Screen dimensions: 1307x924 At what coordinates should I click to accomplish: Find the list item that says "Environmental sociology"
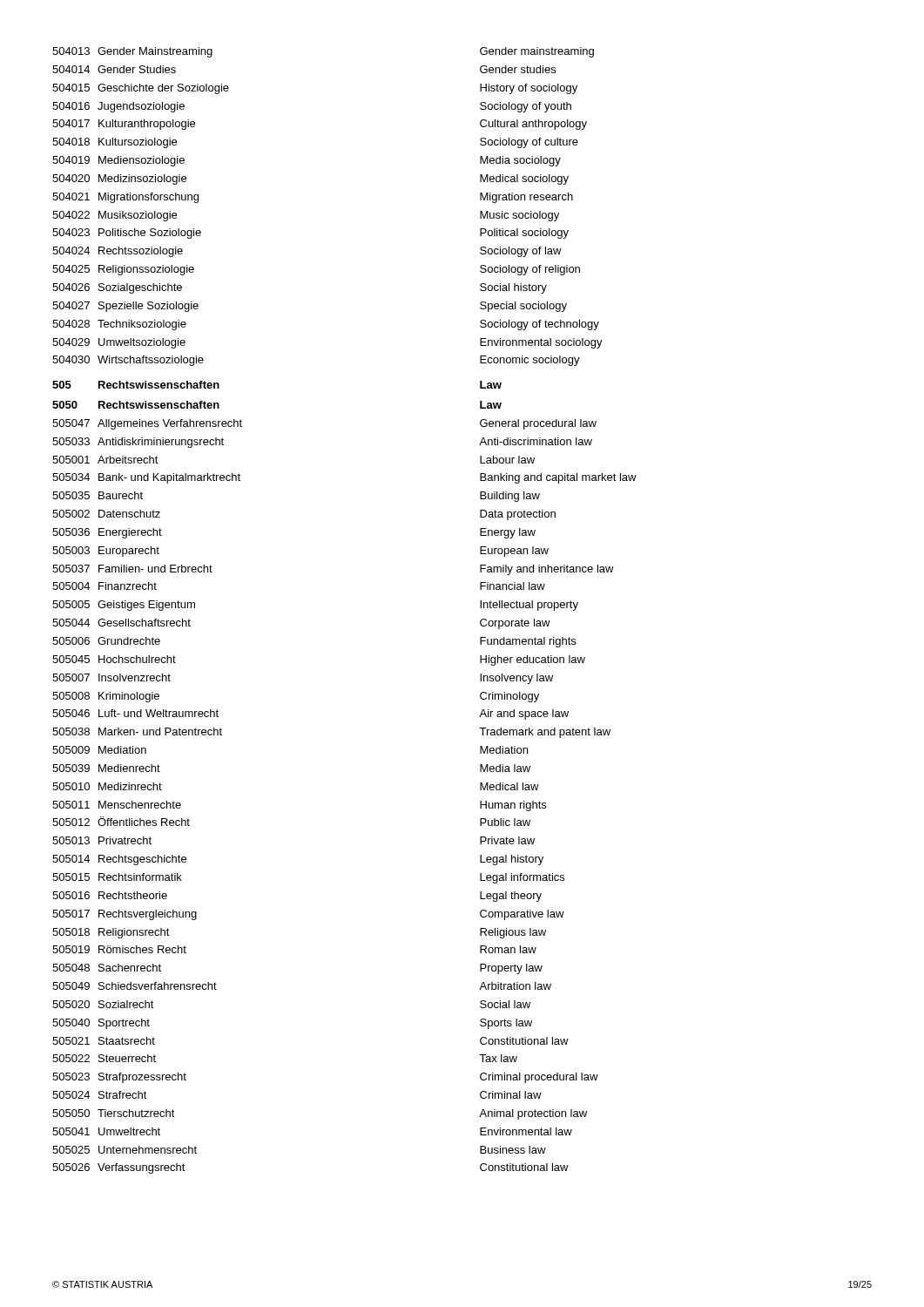541,342
